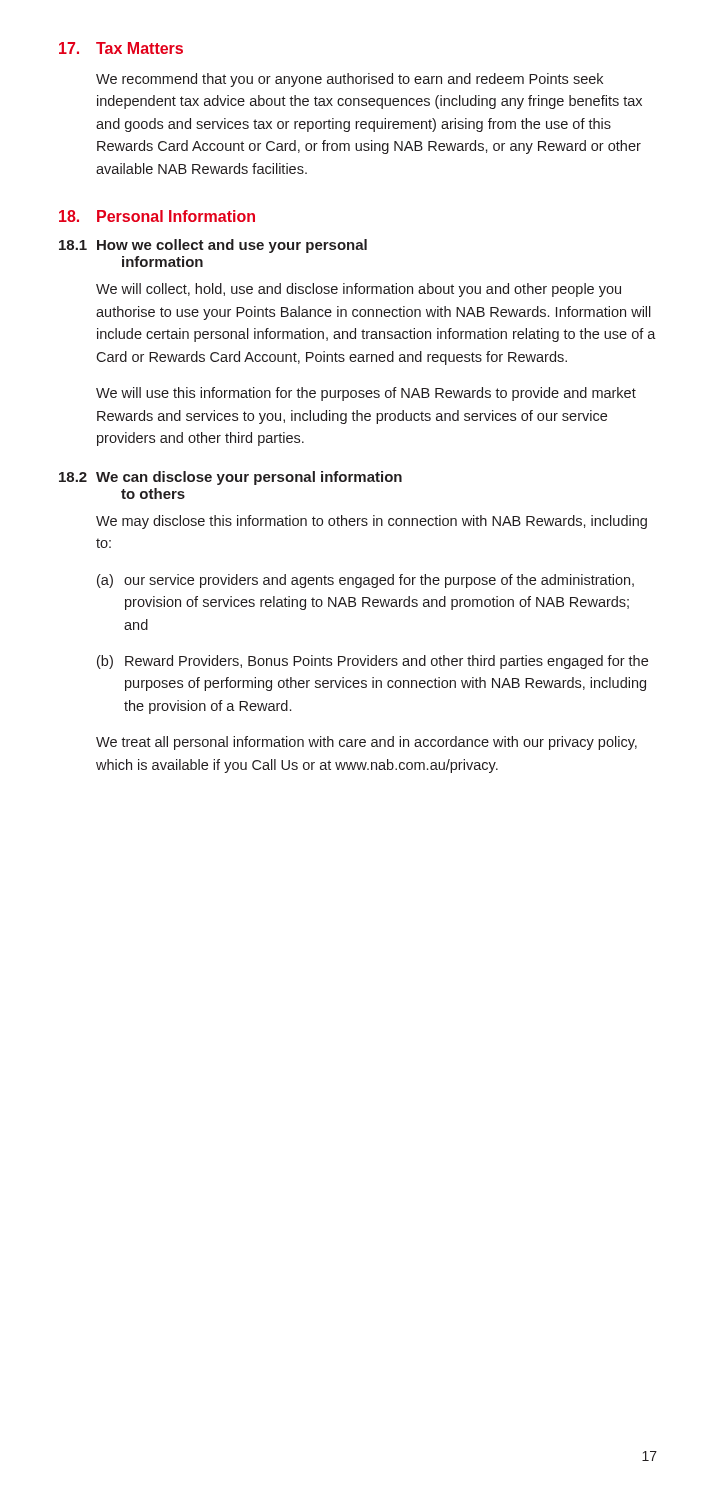The image size is (715, 1500).
Task: Select the block starting "18.2 We can disclose"
Action: (230, 485)
